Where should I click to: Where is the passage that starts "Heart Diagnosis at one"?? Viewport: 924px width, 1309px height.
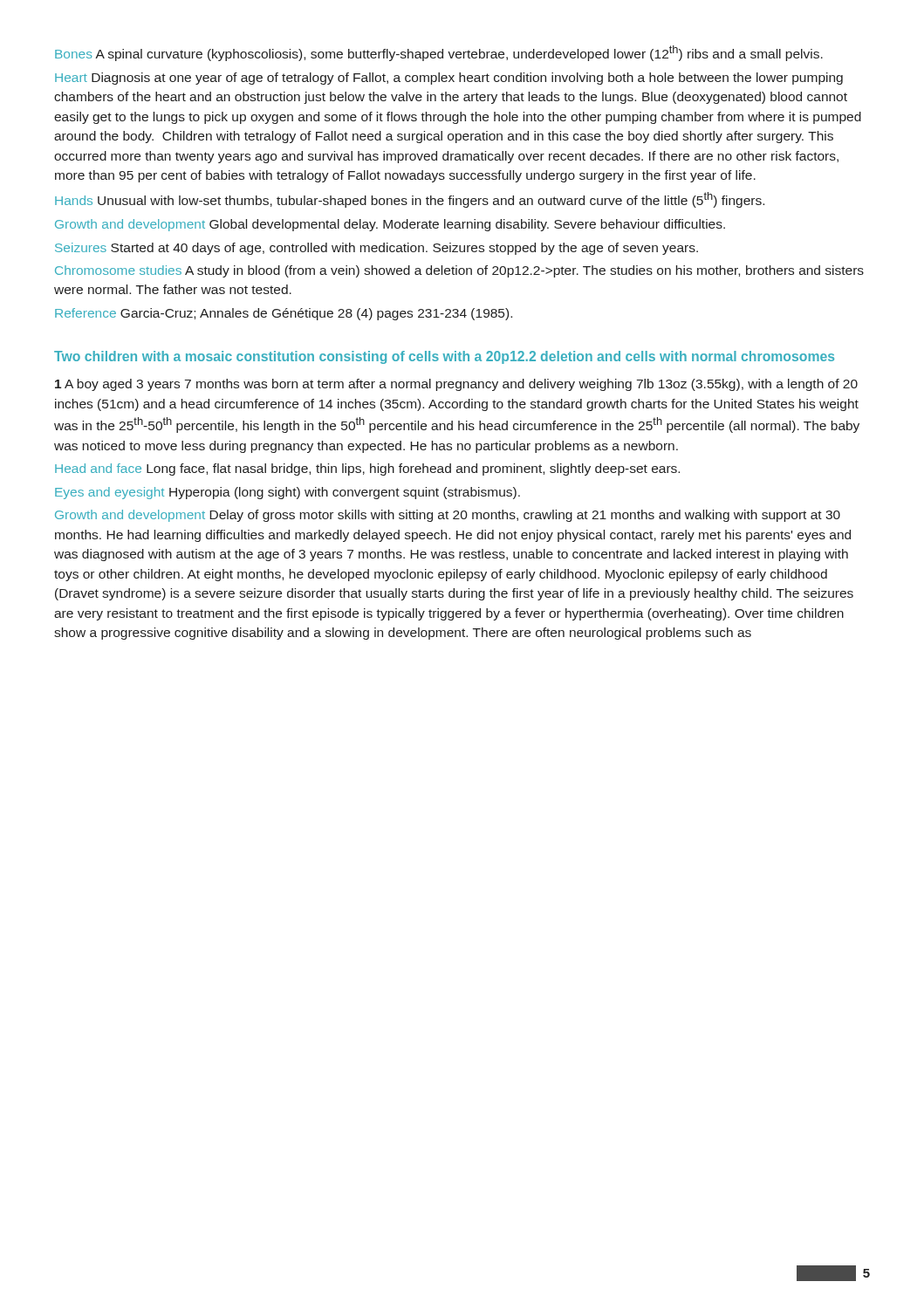click(x=462, y=127)
